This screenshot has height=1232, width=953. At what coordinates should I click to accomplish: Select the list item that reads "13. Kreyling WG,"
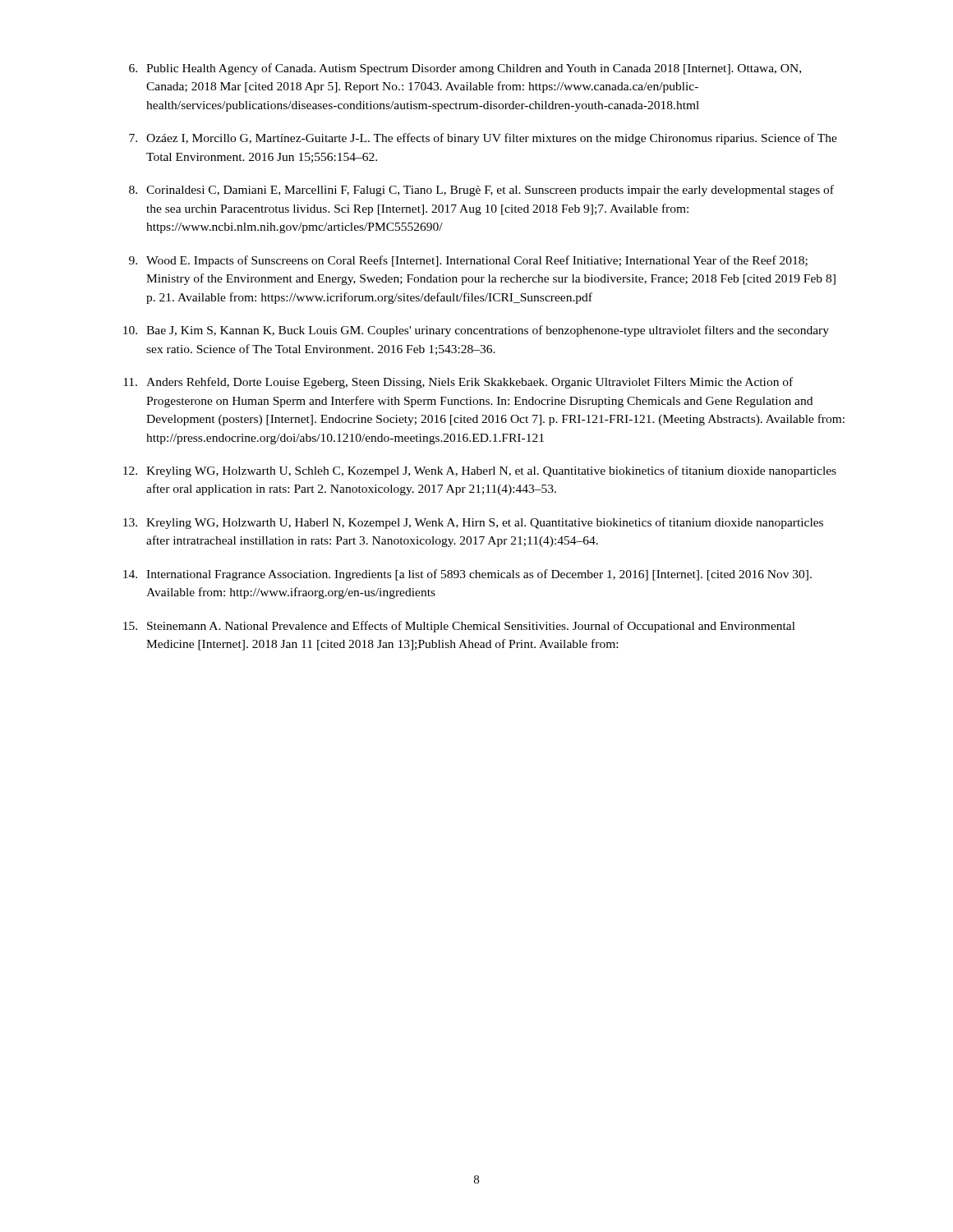click(x=476, y=532)
